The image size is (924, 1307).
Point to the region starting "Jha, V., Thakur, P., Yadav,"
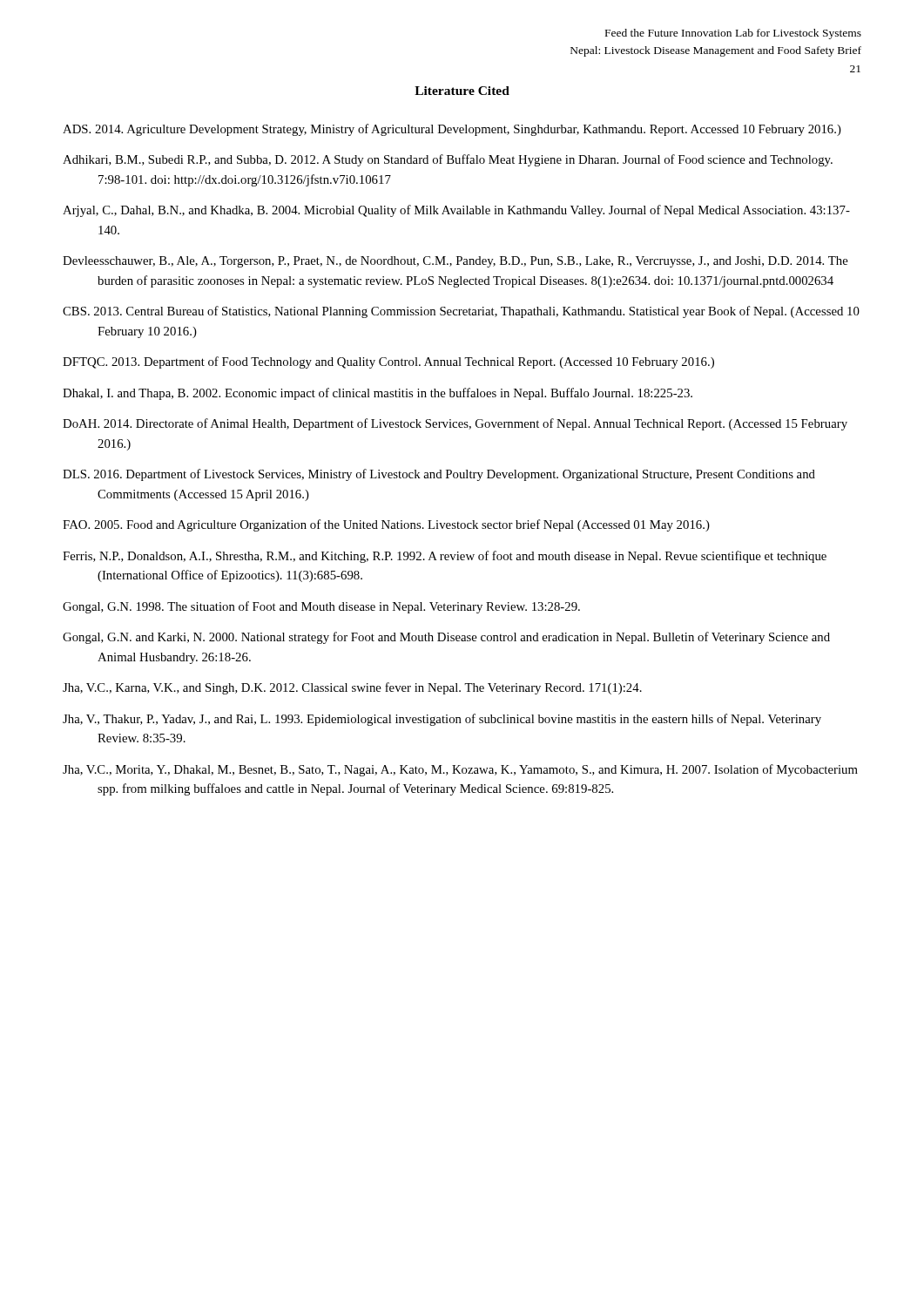[x=442, y=728]
